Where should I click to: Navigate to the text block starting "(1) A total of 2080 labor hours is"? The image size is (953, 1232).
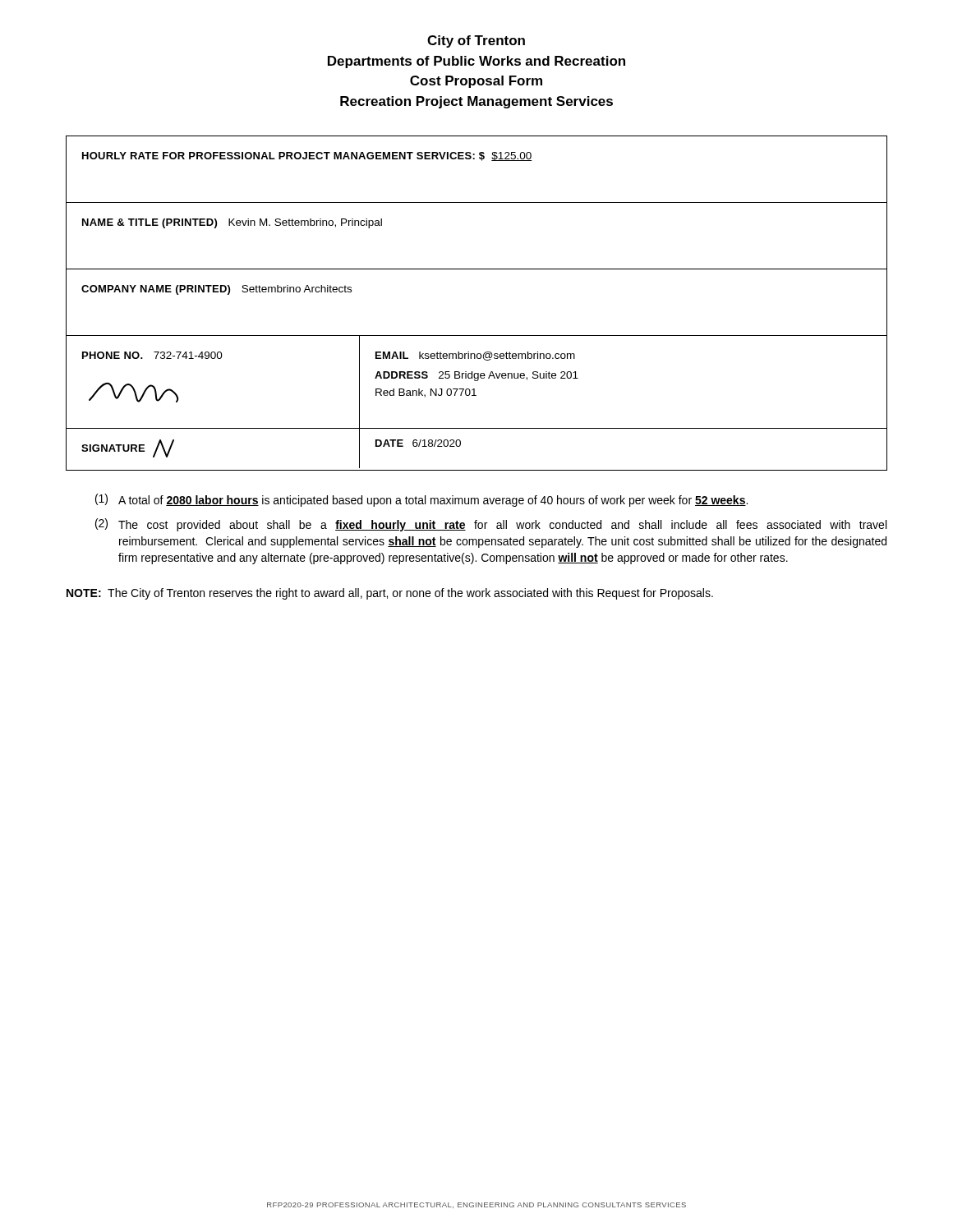point(407,500)
